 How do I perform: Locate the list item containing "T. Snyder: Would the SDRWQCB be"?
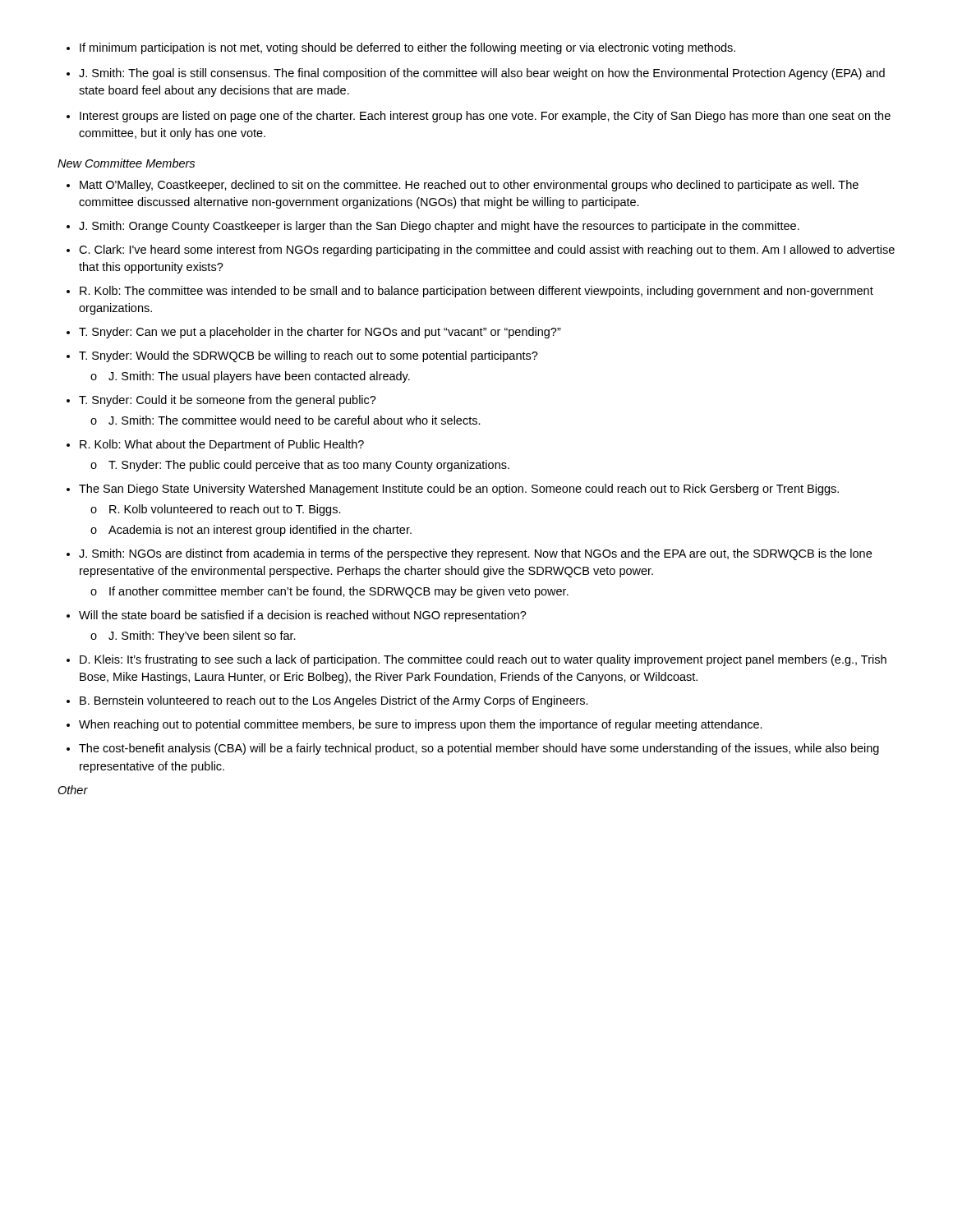[x=488, y=366]
